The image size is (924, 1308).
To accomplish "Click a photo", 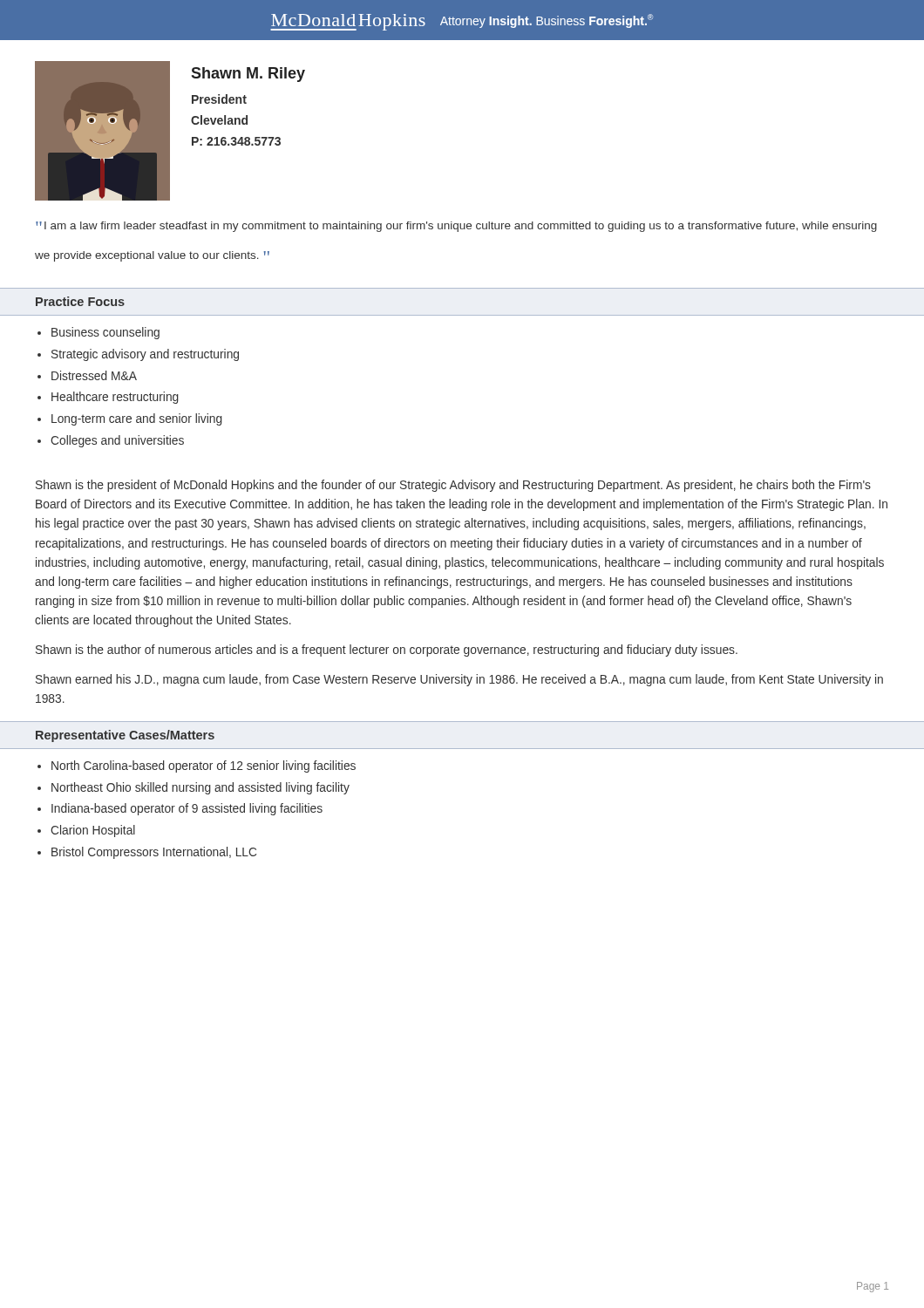I will [x=102, y=131].
